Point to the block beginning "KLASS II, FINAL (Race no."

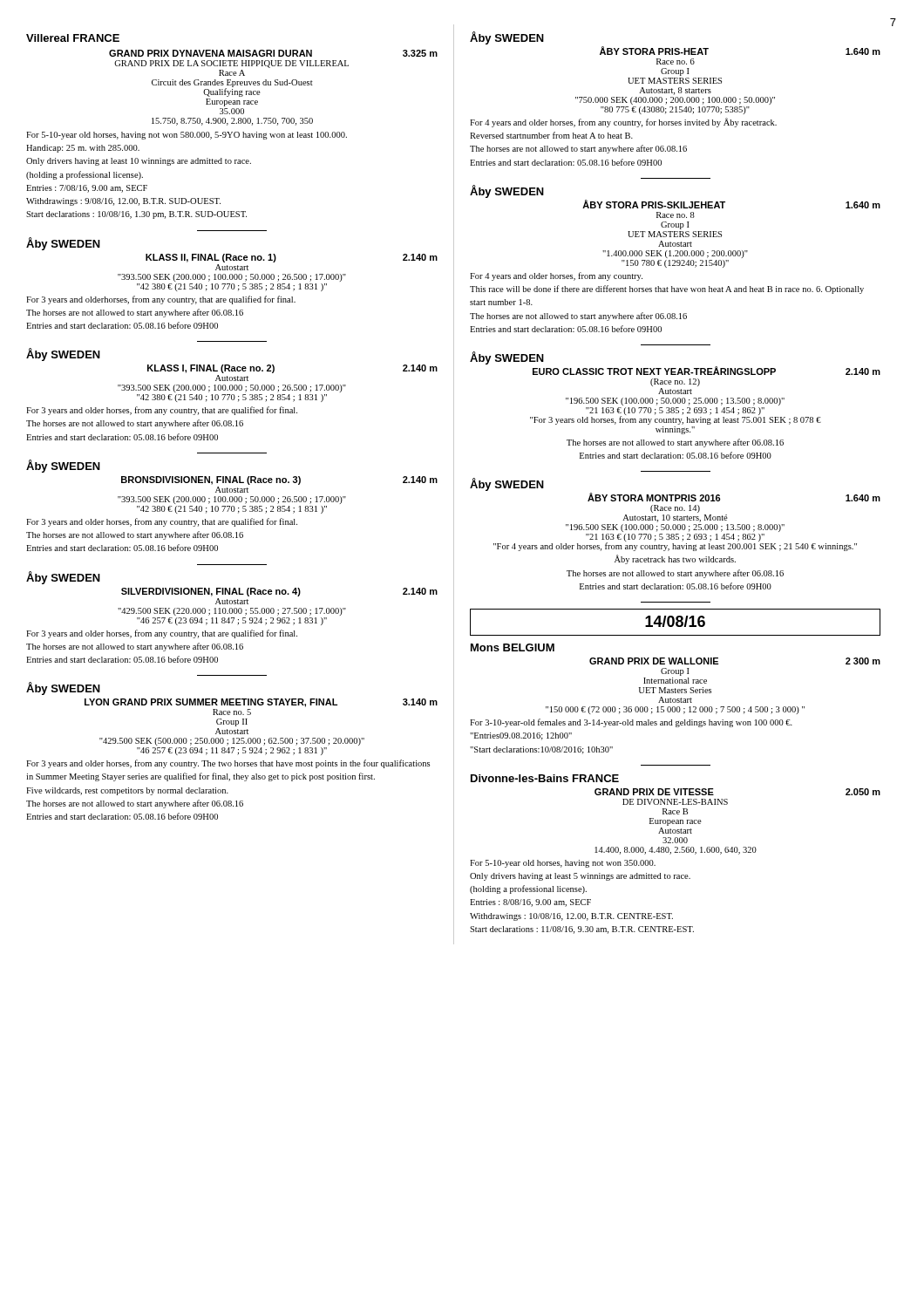pyautogui.click(x=232, y=292)
